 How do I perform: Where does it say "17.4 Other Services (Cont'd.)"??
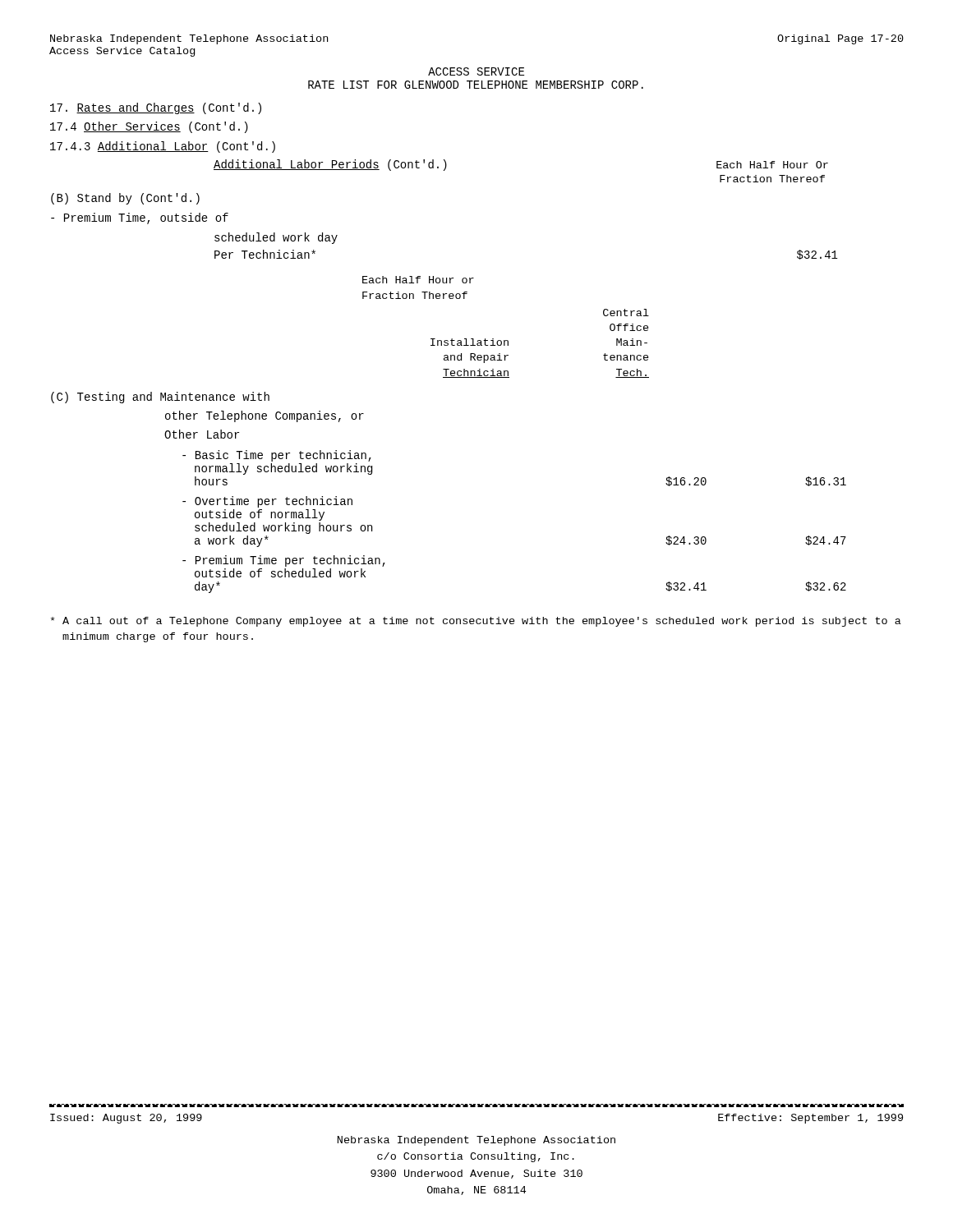(149, 128)
